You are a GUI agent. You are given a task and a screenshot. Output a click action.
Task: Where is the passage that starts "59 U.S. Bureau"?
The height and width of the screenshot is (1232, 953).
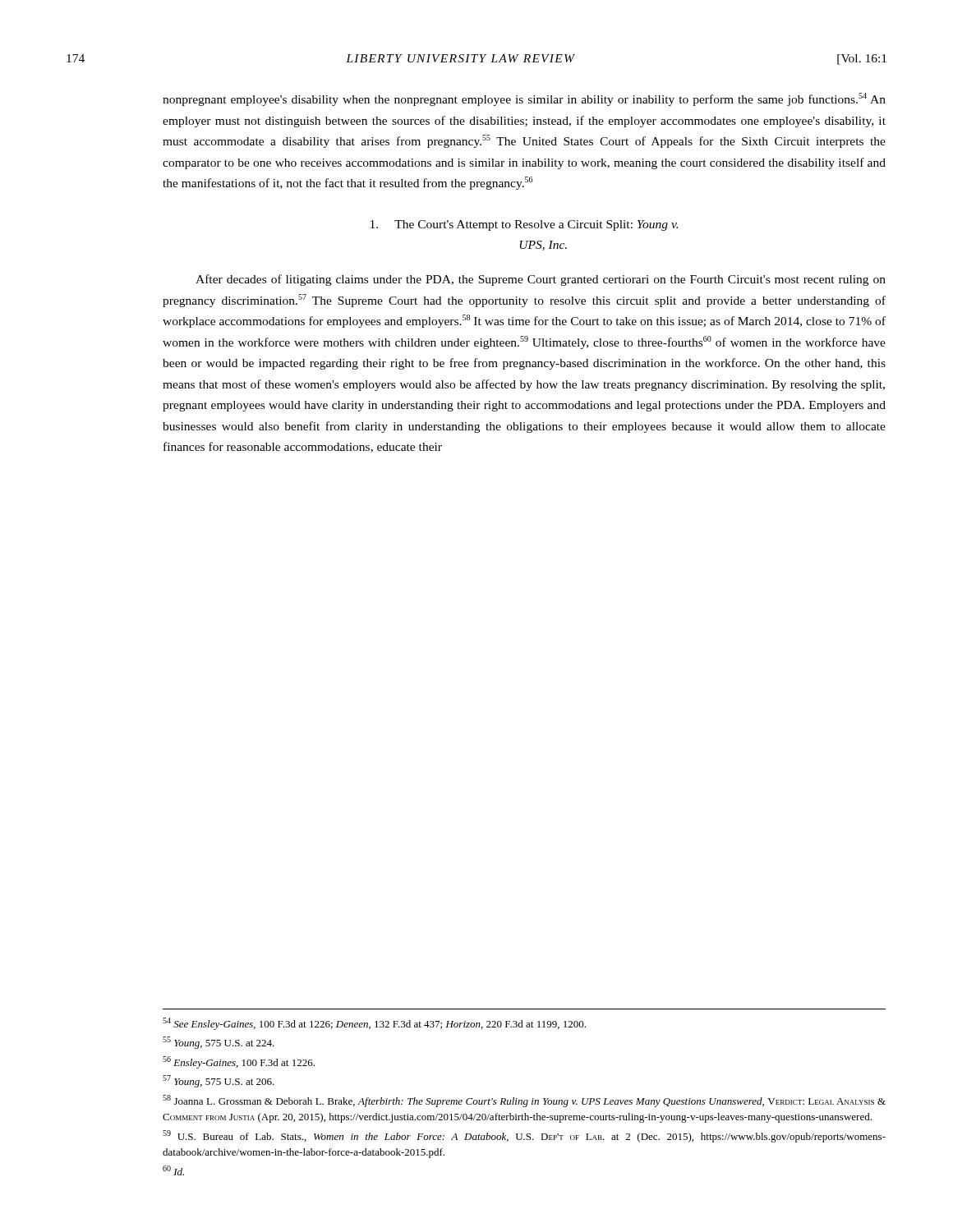click(x=524, y=1143)
